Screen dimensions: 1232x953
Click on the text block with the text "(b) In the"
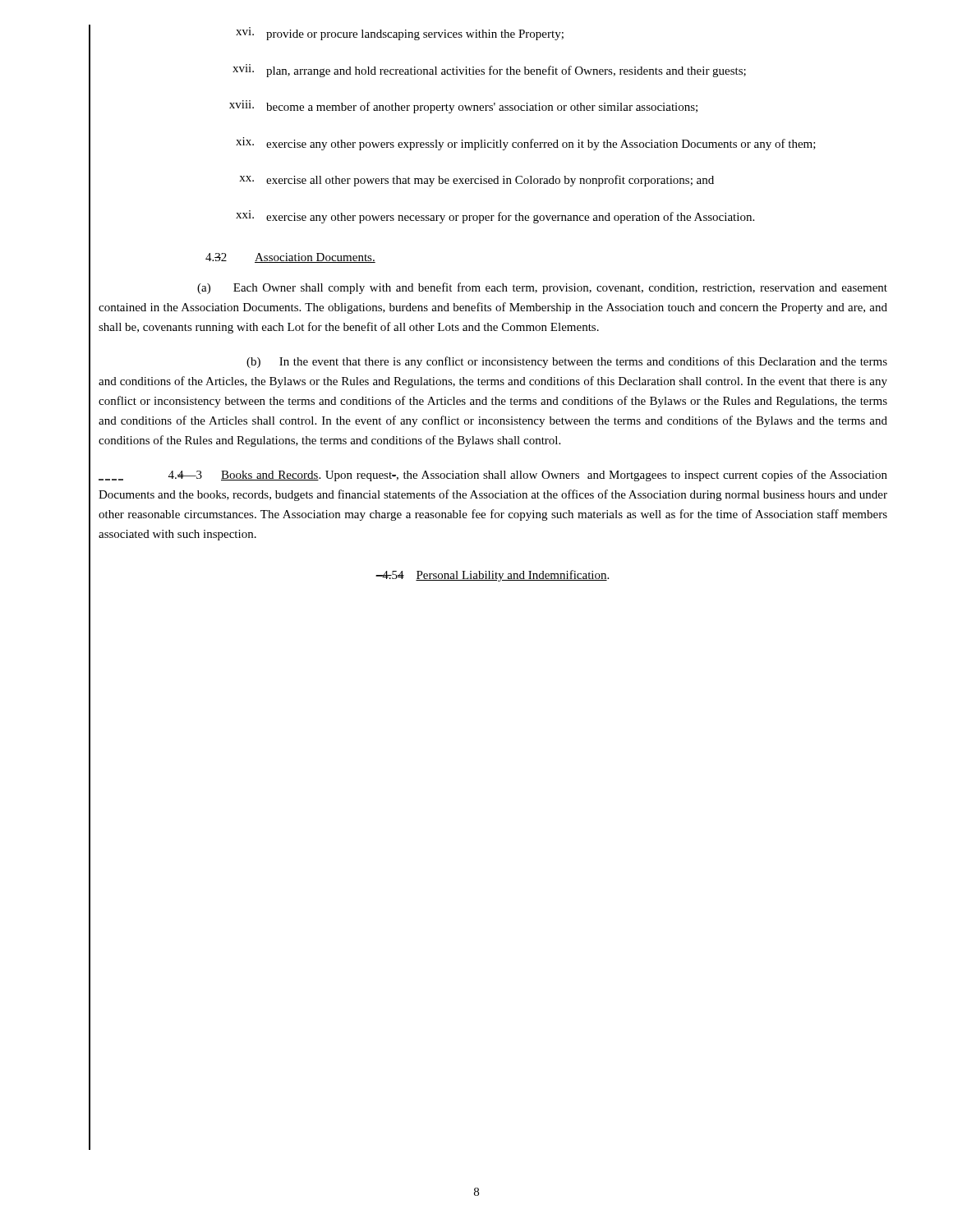(493, 401)
